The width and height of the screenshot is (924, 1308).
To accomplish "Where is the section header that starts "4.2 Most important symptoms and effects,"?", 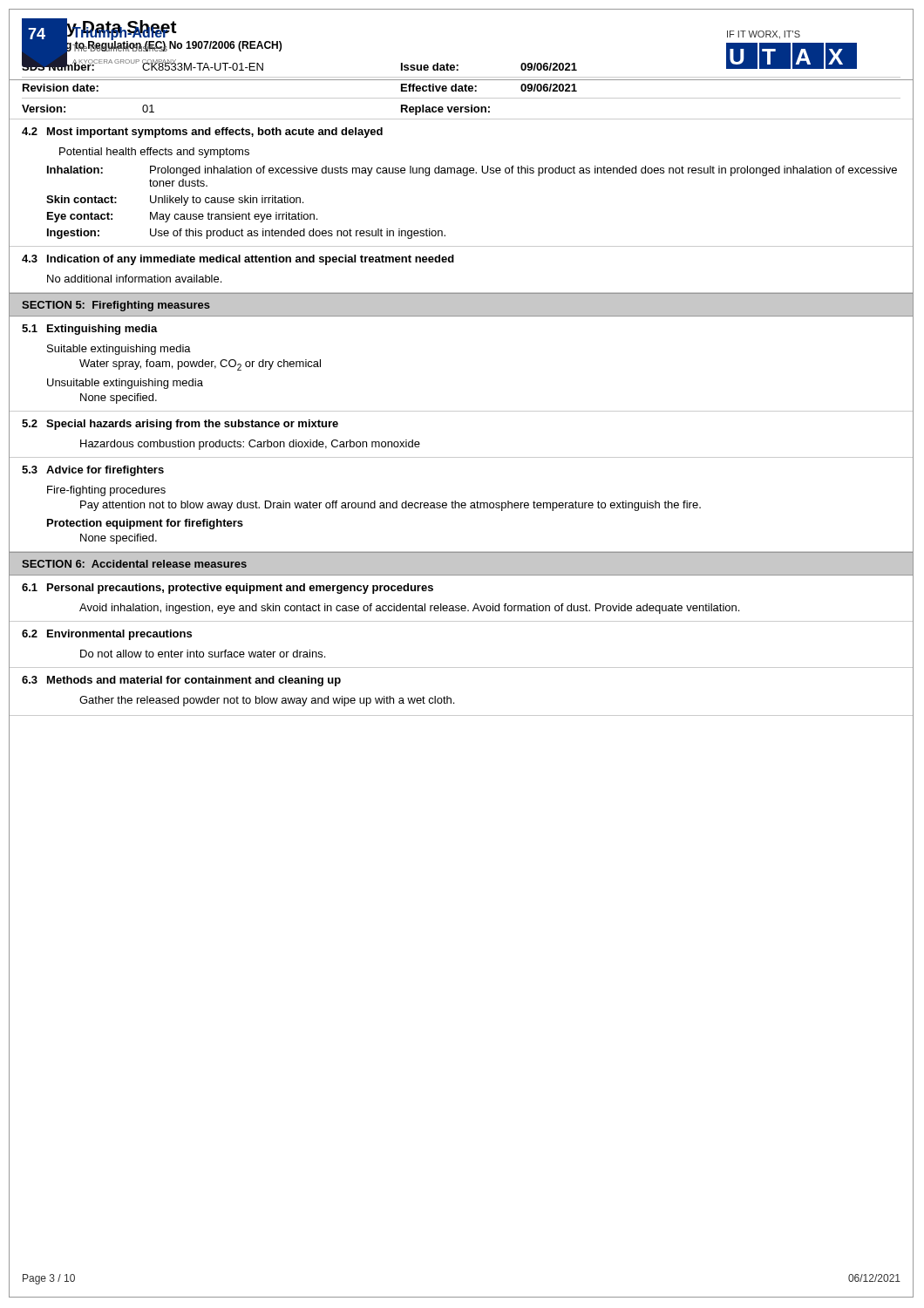I will [x=202, y=131].
